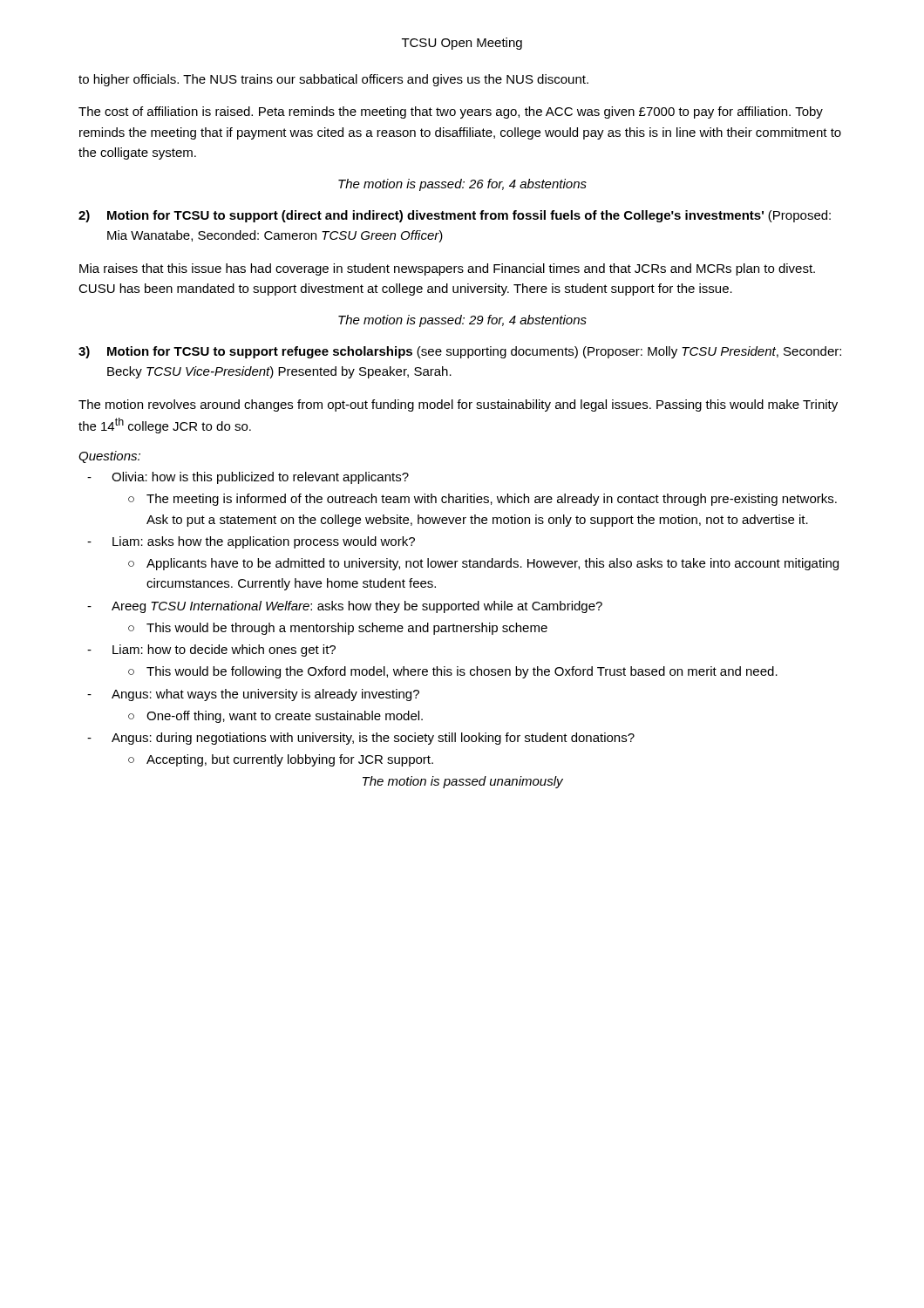
Task: Point to the passage starting "- Angus: during"
Action: pyautogui.click(x=462, y=737)
